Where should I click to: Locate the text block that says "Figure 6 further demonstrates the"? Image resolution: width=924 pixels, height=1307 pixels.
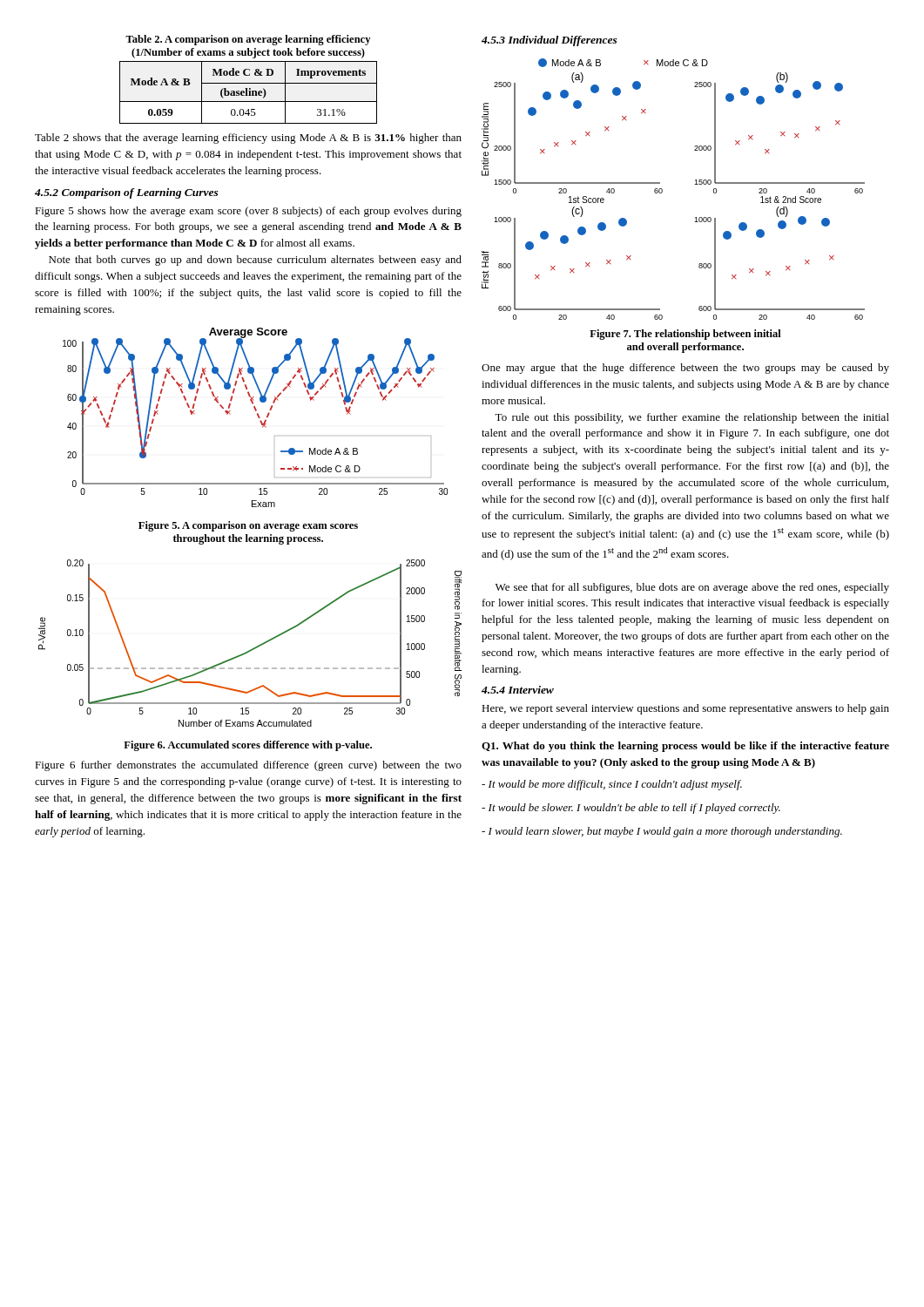(248, 798)
